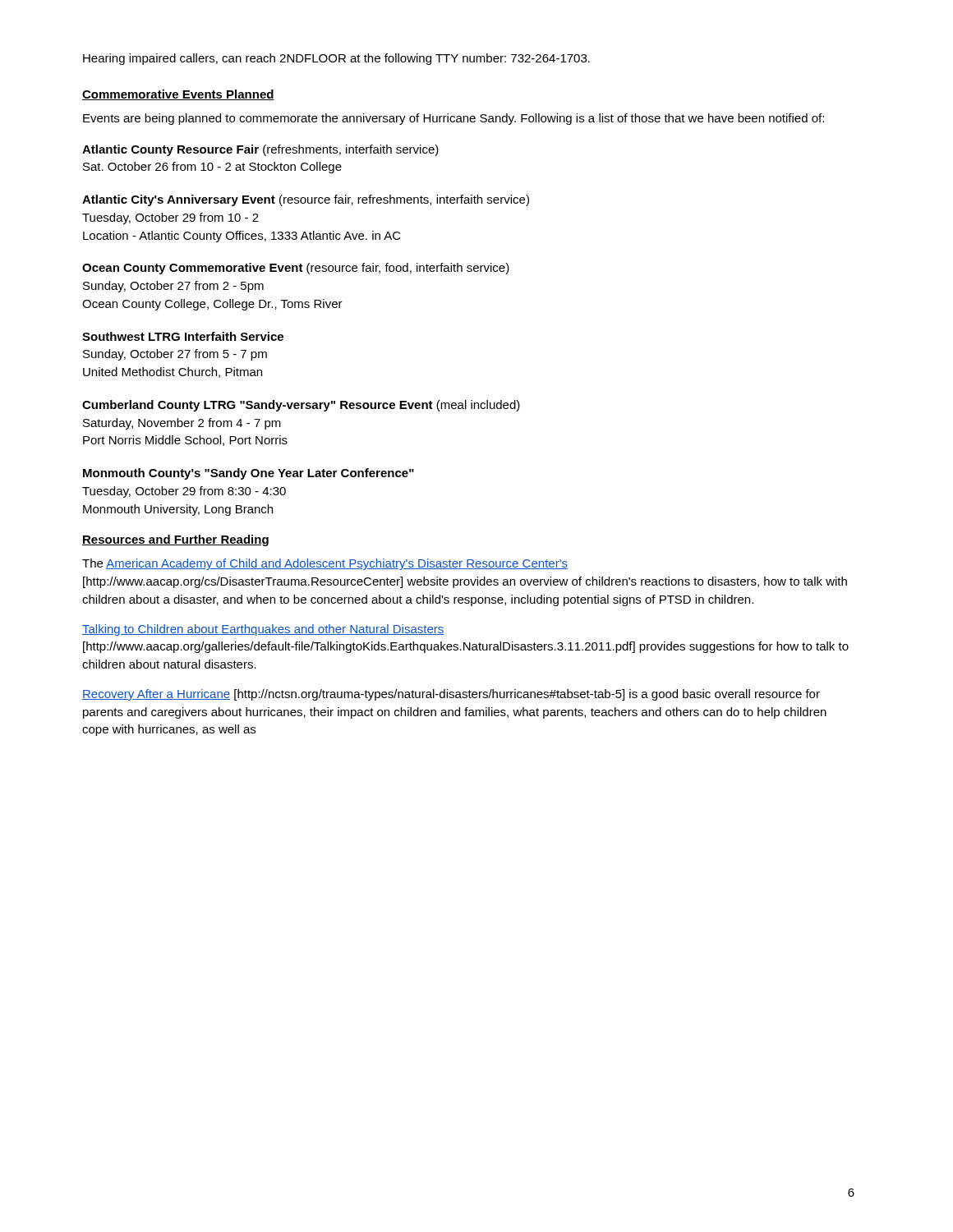Navigate to the element starting "Events are being planned to commemorate the"
This screenshot has width=953, height=1232.
tap(454, 118)
